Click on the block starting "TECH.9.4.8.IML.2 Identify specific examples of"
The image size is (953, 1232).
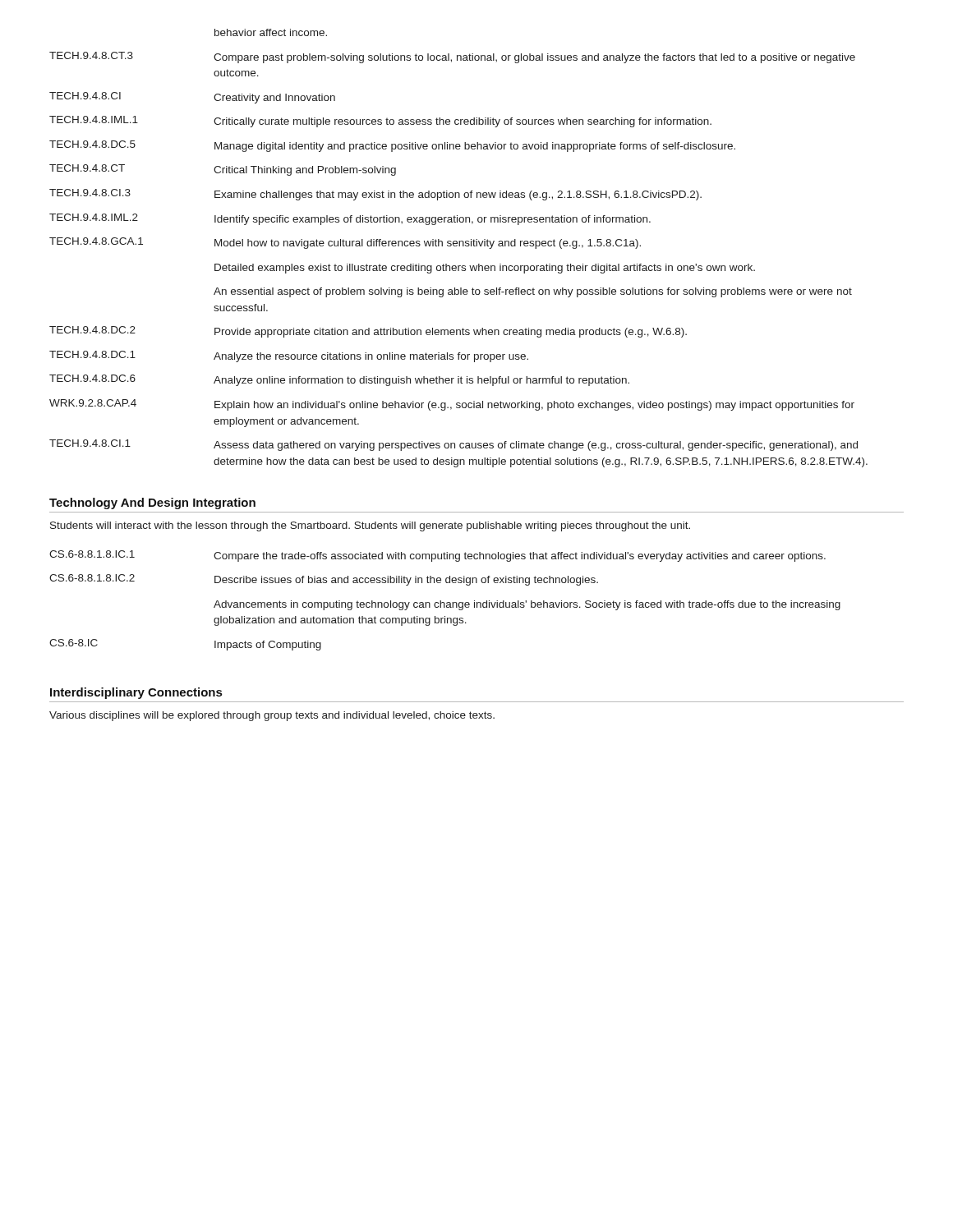point(476,219)
